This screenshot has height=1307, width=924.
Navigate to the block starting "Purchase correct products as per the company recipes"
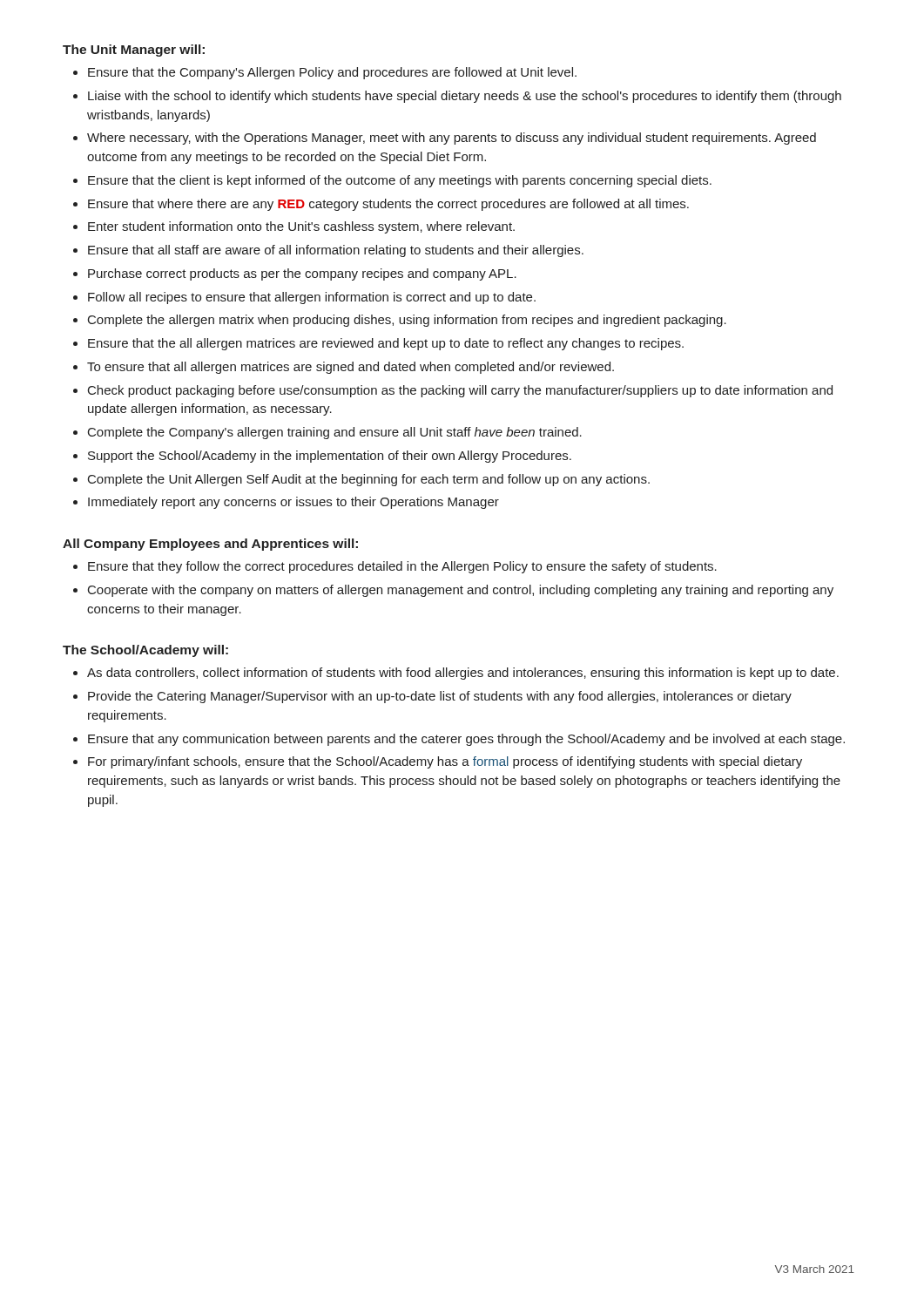[x=302, y=273]
